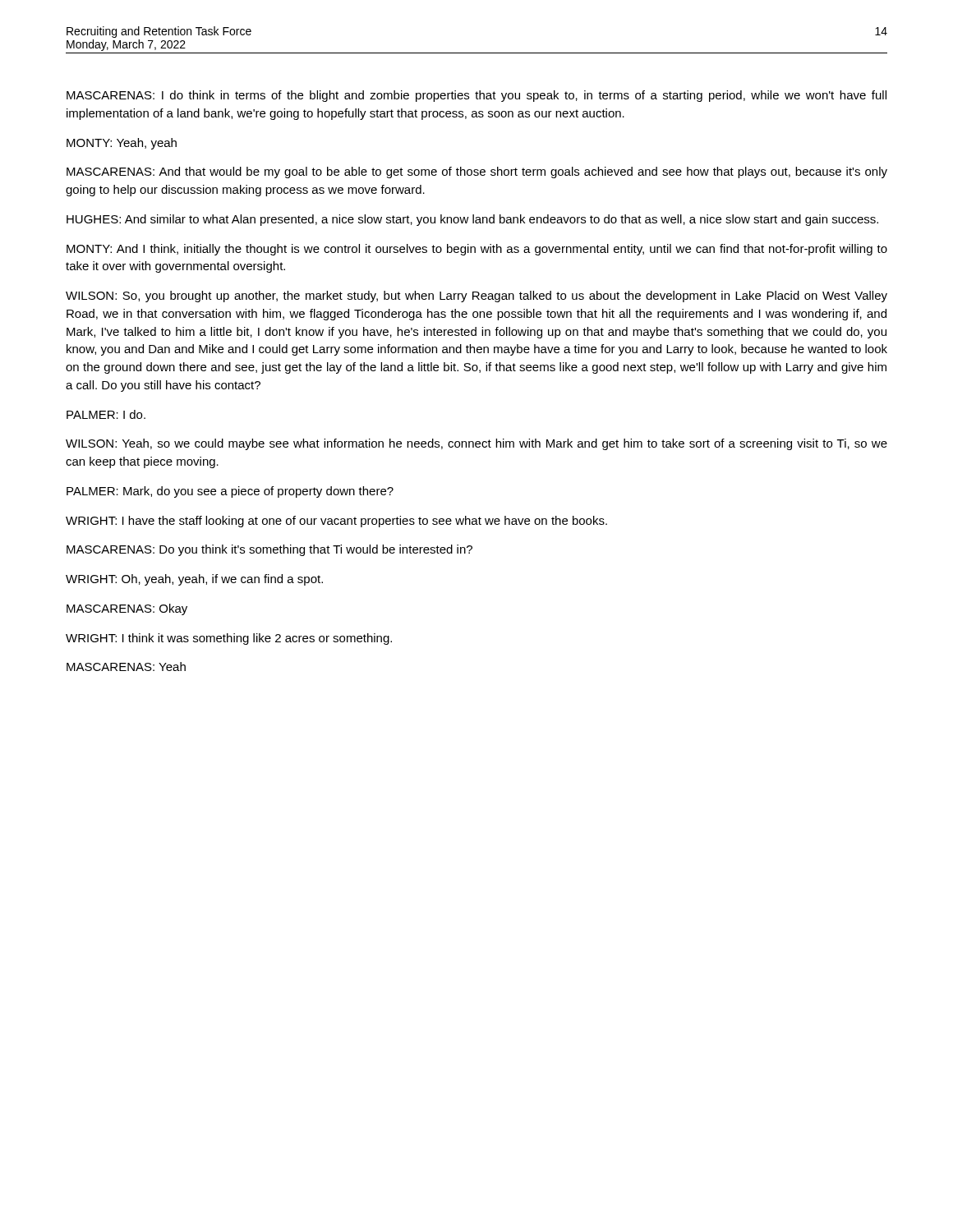Locate the block of text that opens with "MASCARENAS: And that would be my goal"

476,180
